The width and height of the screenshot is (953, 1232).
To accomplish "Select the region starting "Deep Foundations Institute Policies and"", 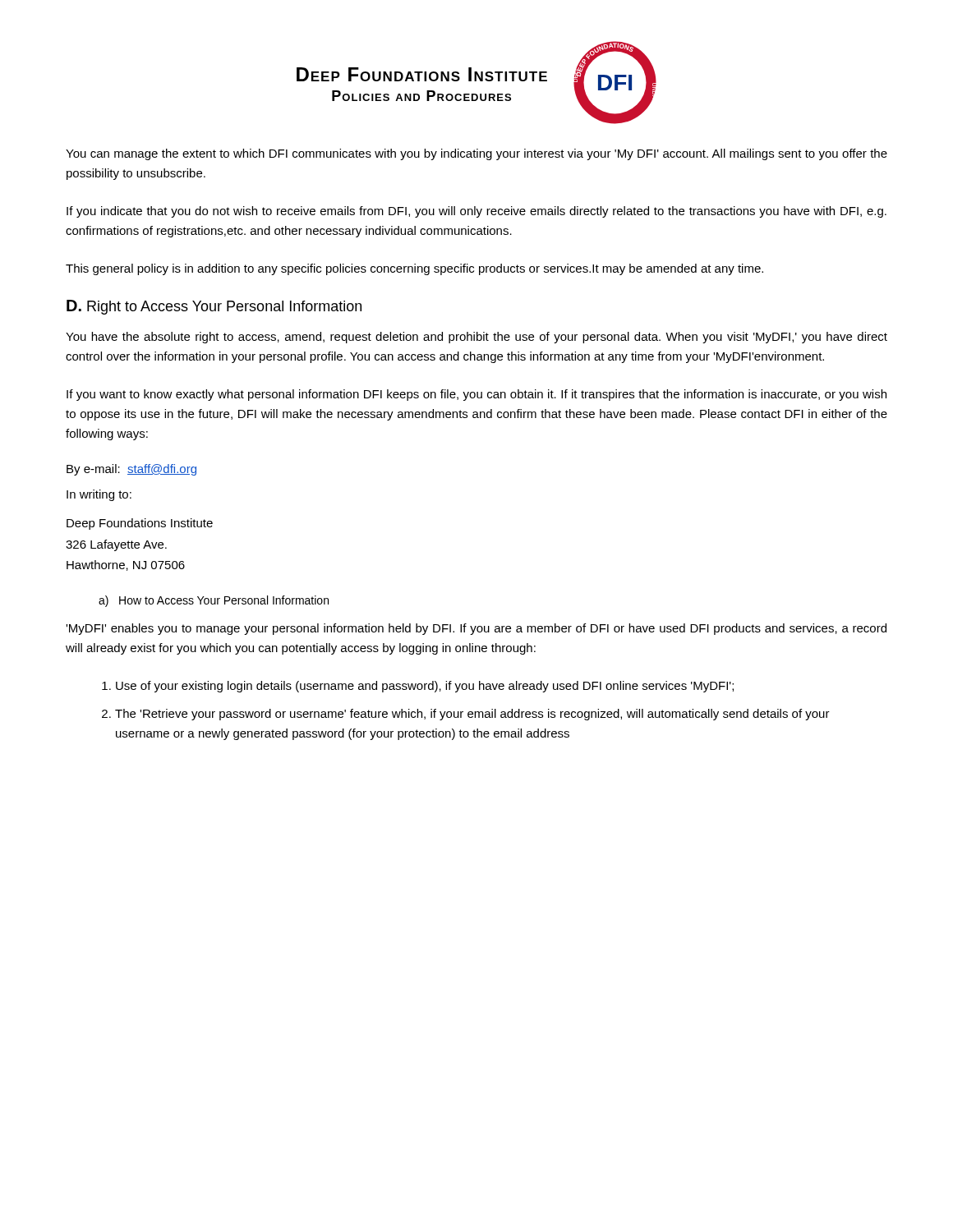I will [422, 84].
